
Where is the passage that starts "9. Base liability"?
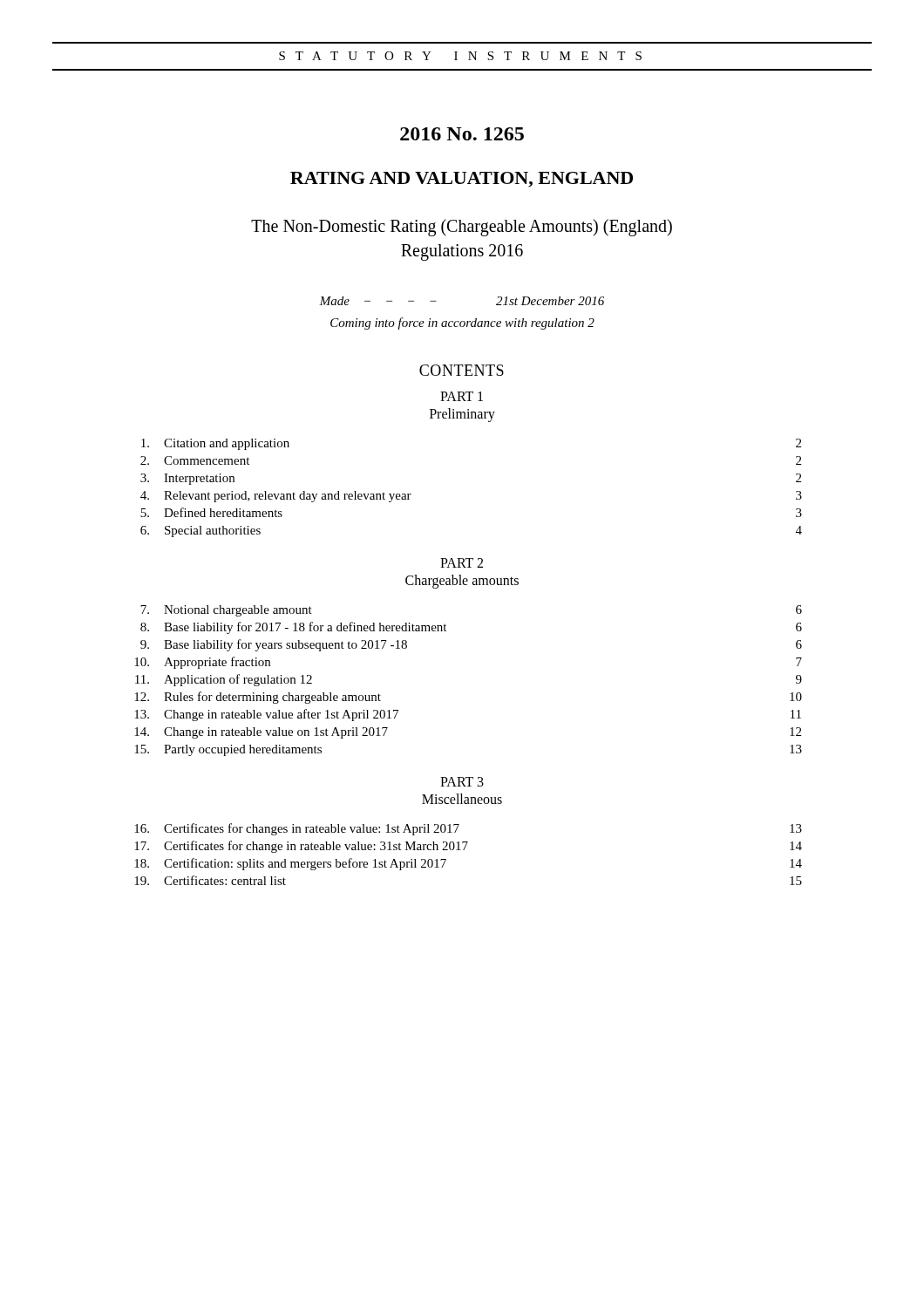pyautogui.click(x=279, y=645)
